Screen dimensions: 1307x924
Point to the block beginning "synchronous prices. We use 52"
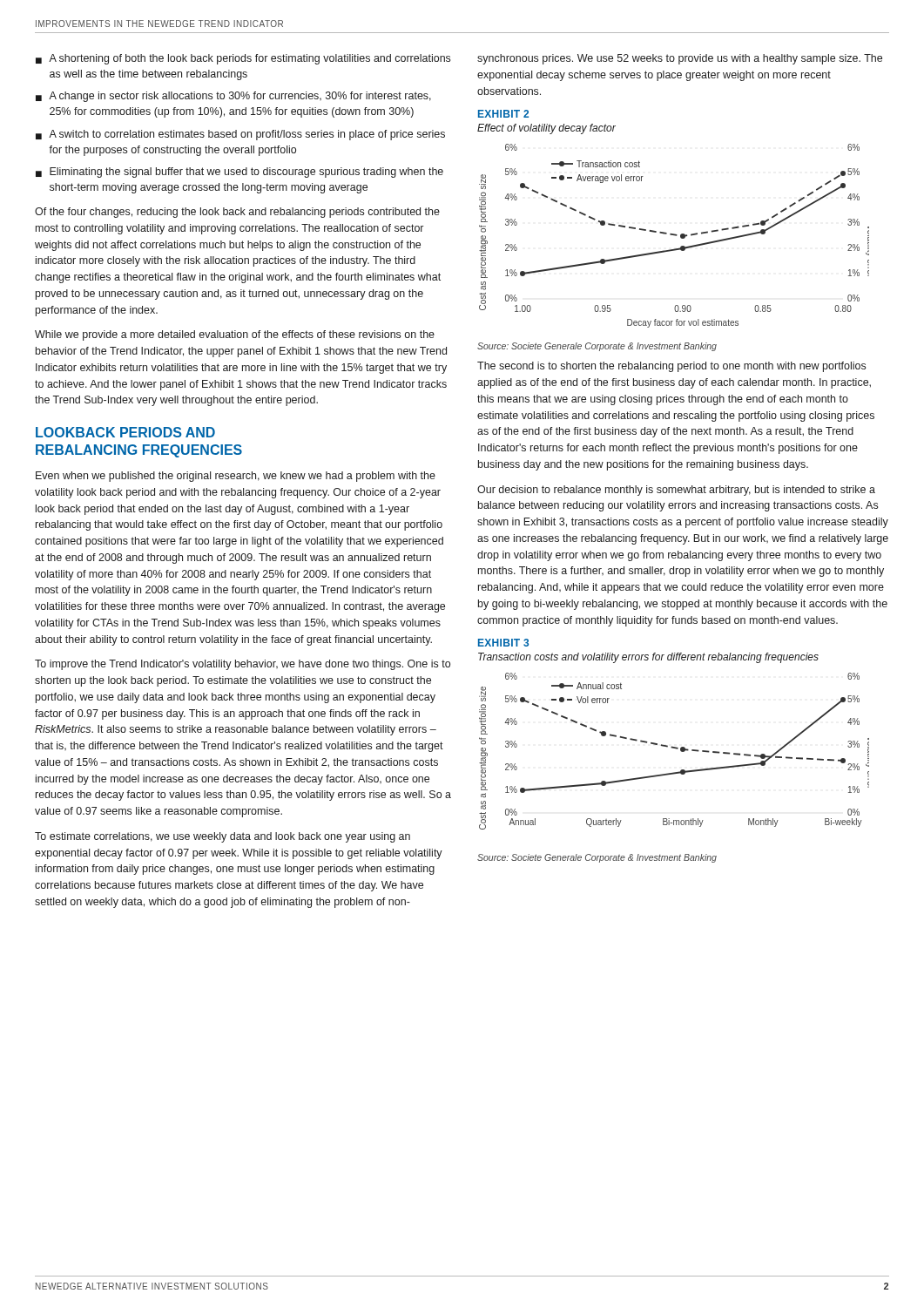coord(680,75)
